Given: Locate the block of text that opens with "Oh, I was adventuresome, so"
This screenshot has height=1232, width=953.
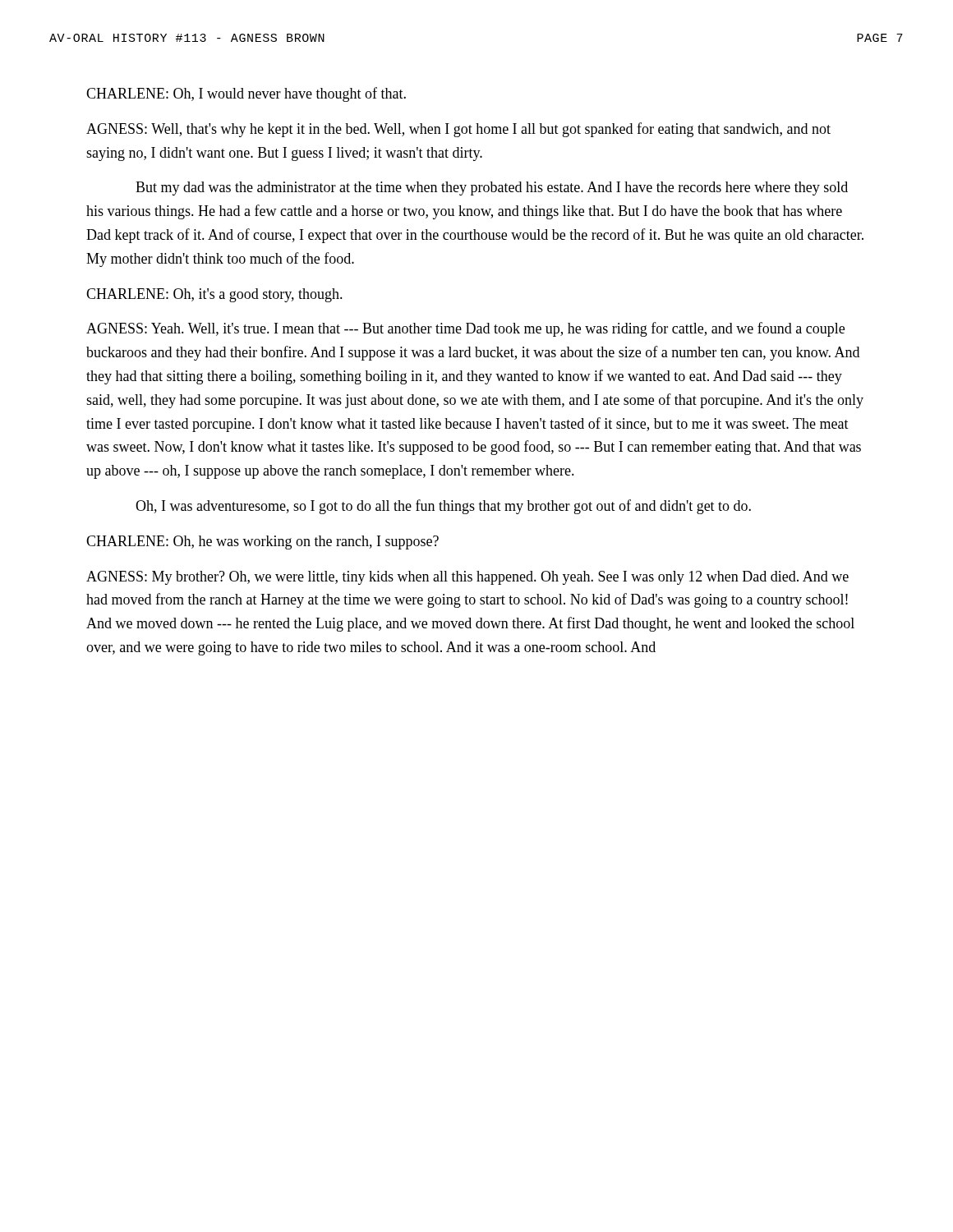Looking at the screenshot, I should (444, 506).
